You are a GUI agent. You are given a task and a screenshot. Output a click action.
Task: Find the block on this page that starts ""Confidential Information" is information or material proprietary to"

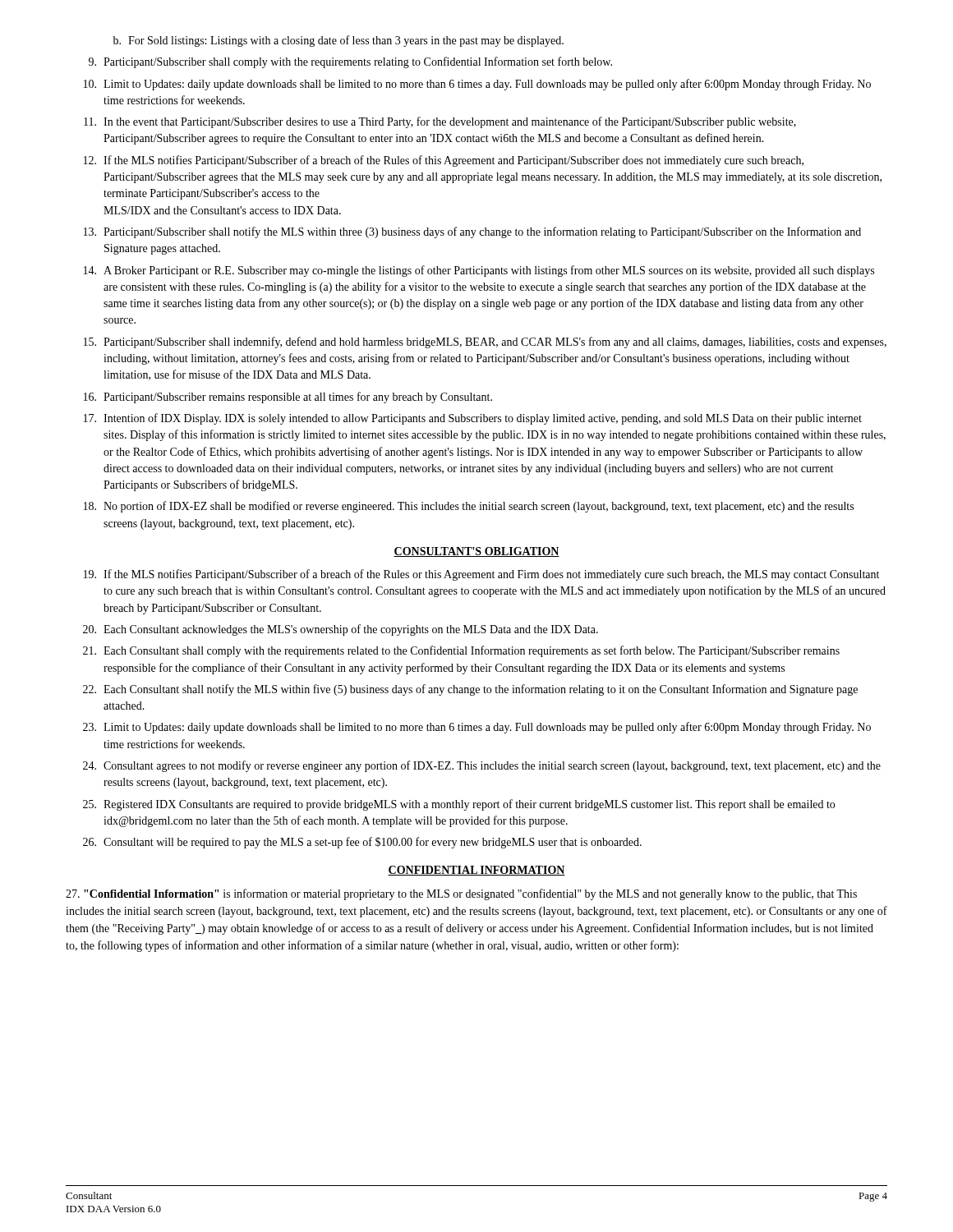tap(476, 920)
